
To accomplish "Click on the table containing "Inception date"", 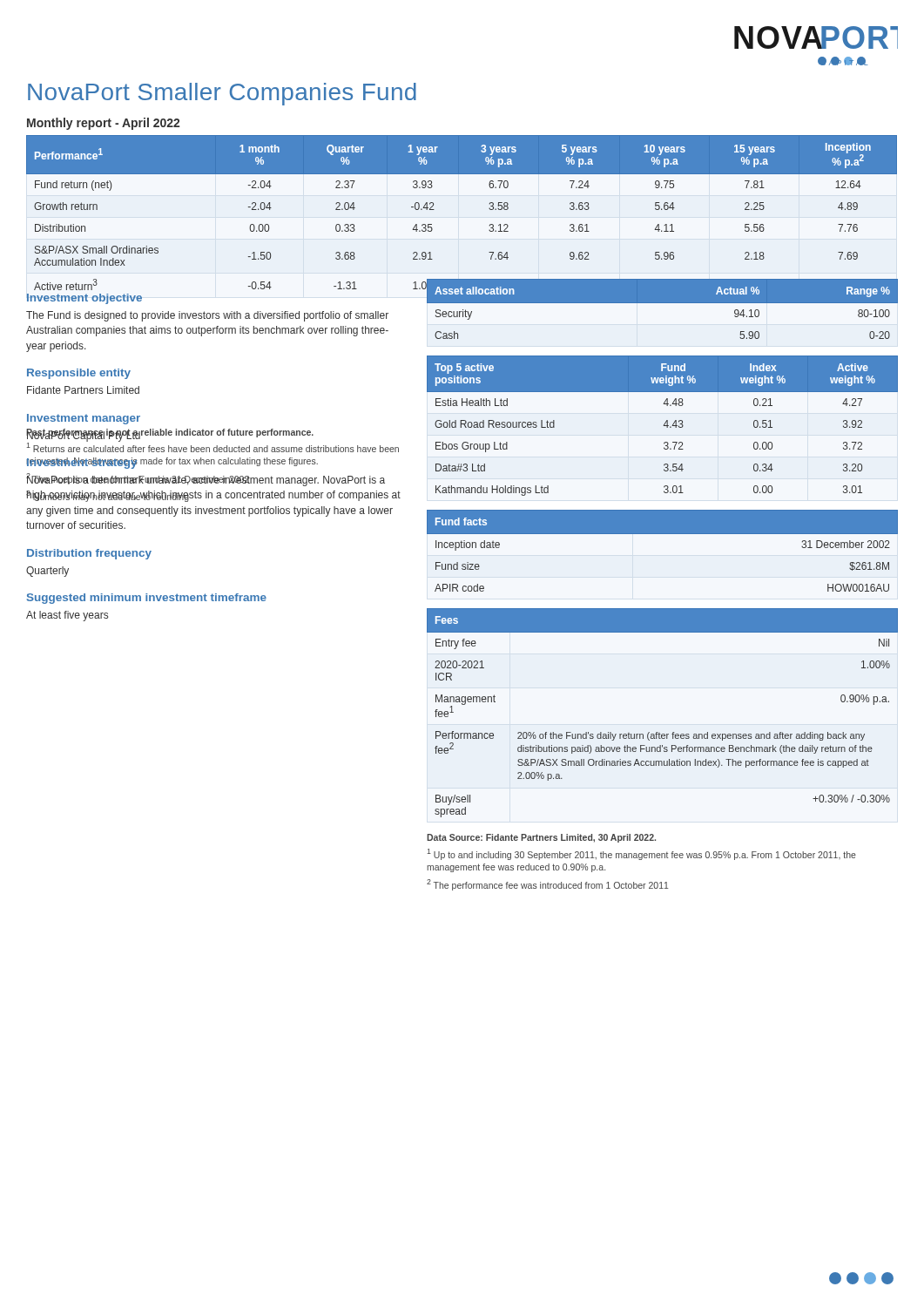I will (x=662, y=555).
